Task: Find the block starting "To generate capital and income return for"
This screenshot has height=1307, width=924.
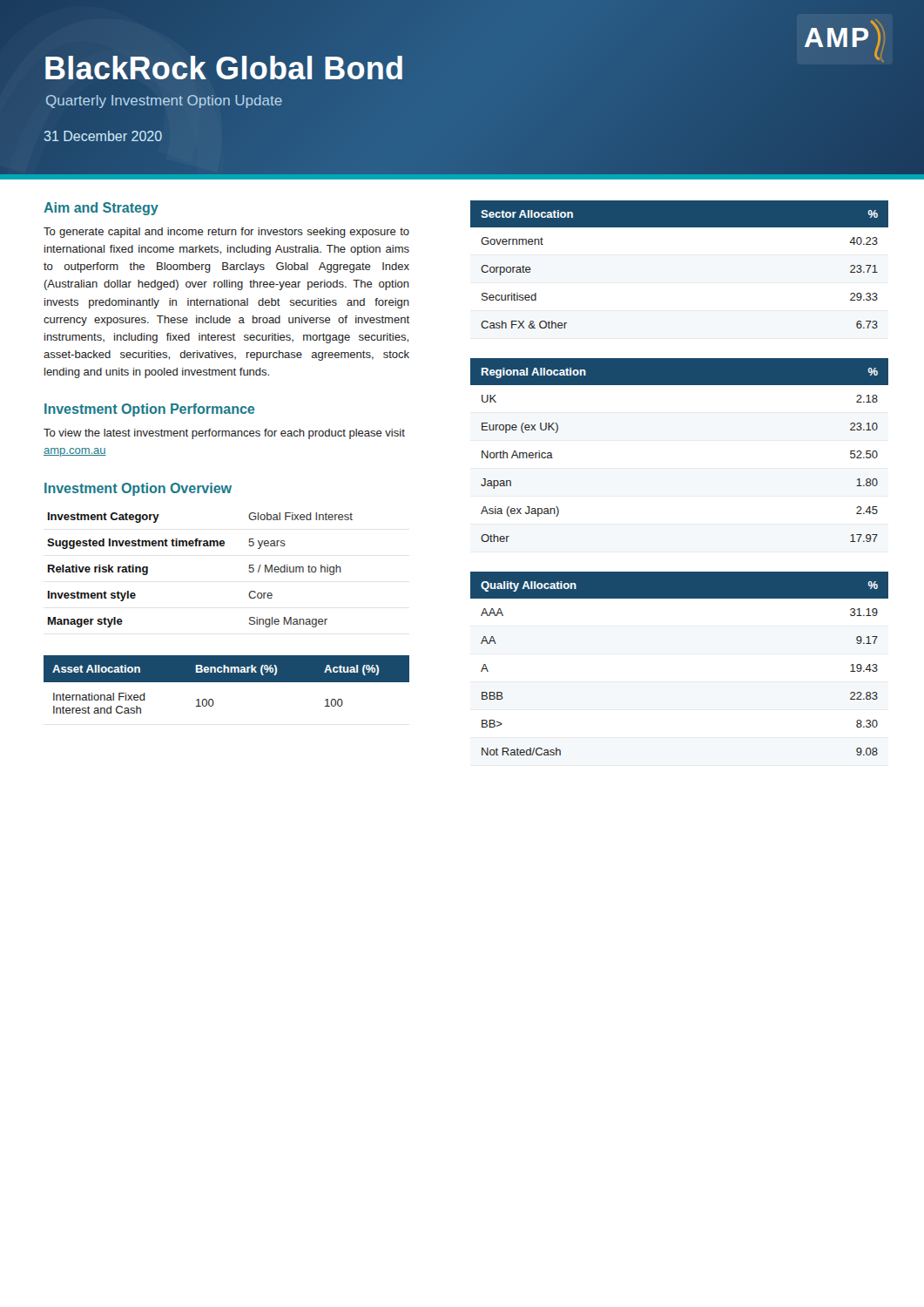Action: [226, 302]
